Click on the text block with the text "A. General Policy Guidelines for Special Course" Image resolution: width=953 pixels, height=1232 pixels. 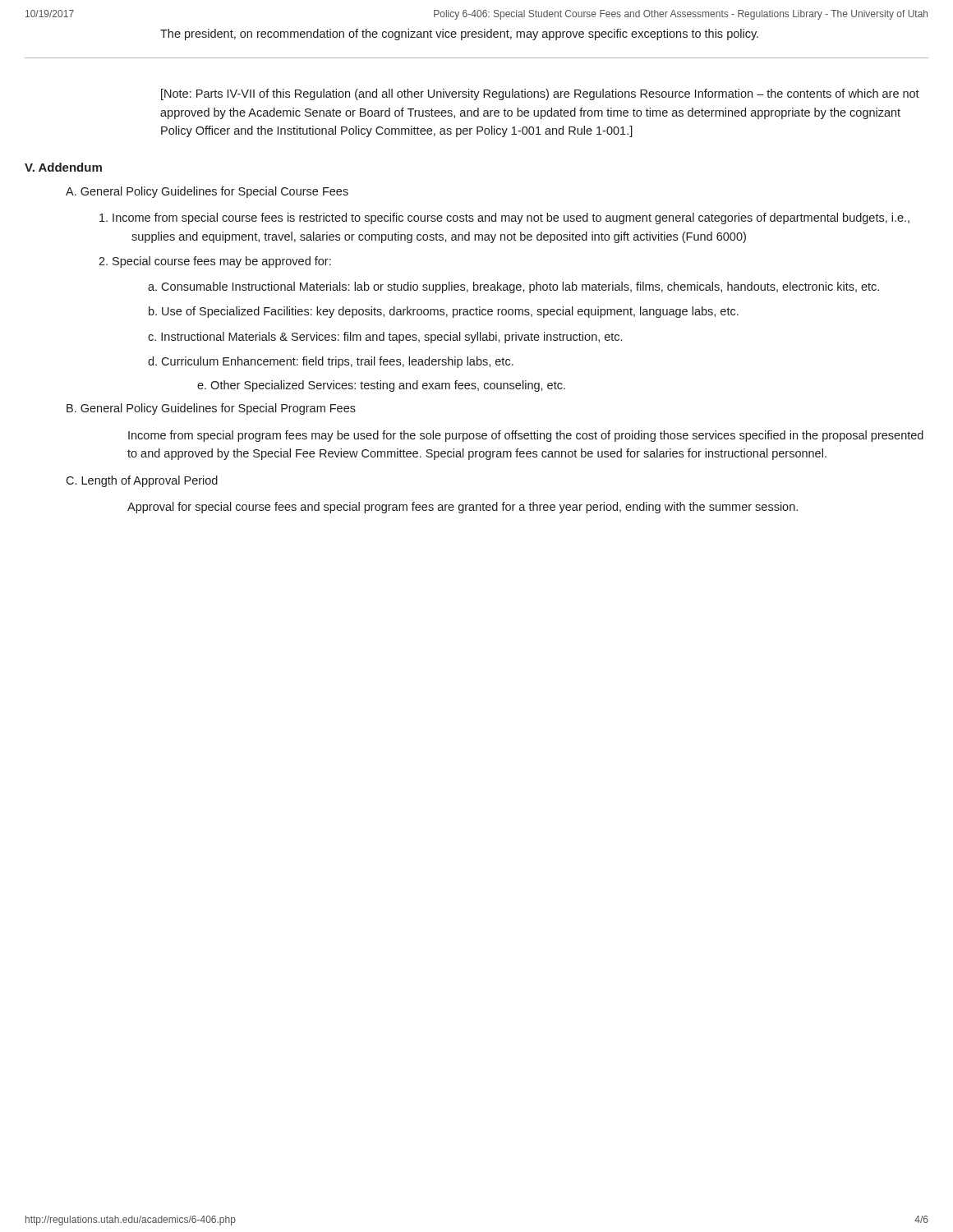pyautogui.click(x=207, y=191)
